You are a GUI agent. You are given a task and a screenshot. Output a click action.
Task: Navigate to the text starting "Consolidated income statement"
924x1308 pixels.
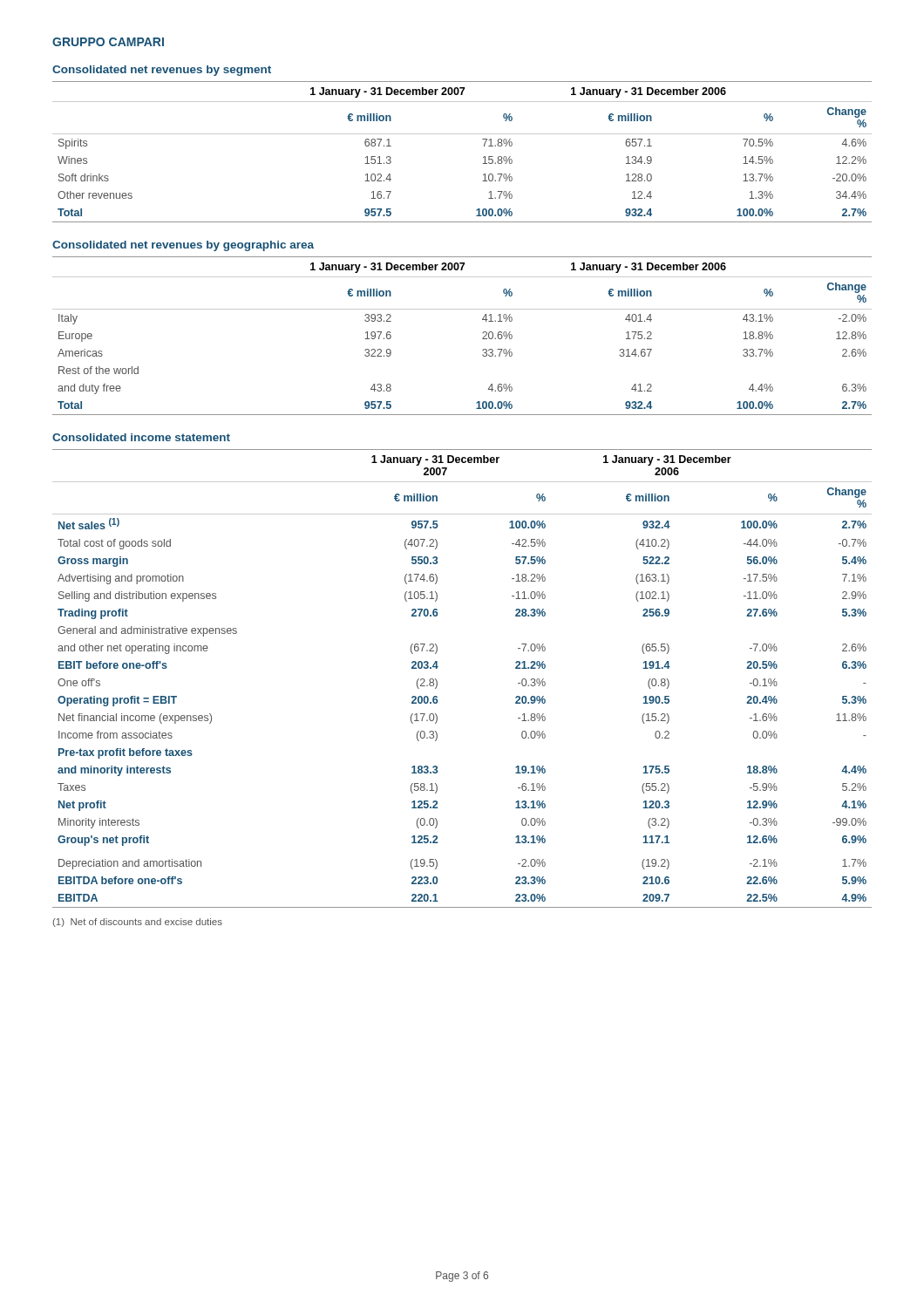pyautogui.click(x=141, y=437)
